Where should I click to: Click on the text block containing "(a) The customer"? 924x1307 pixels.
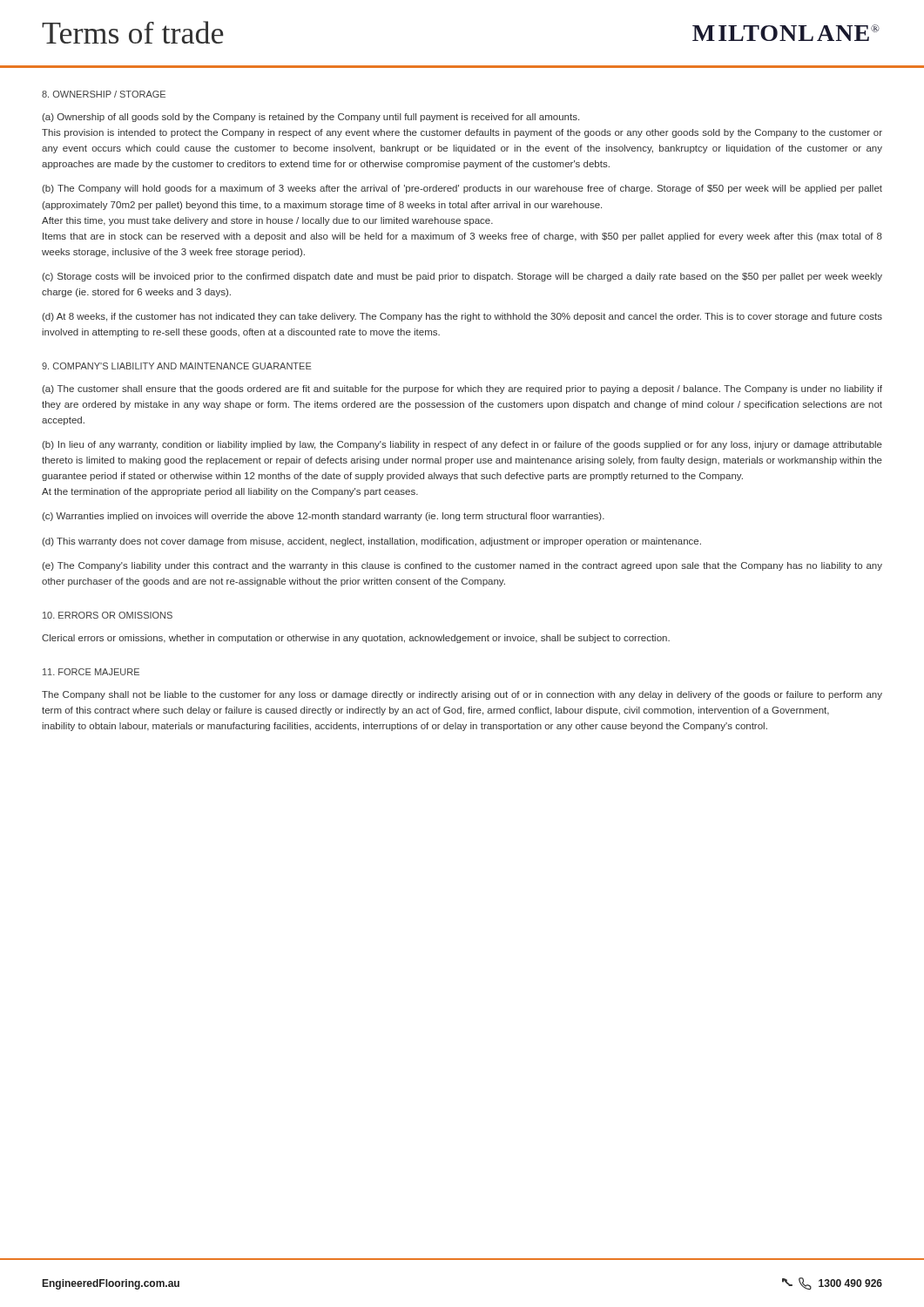point(462,404)
